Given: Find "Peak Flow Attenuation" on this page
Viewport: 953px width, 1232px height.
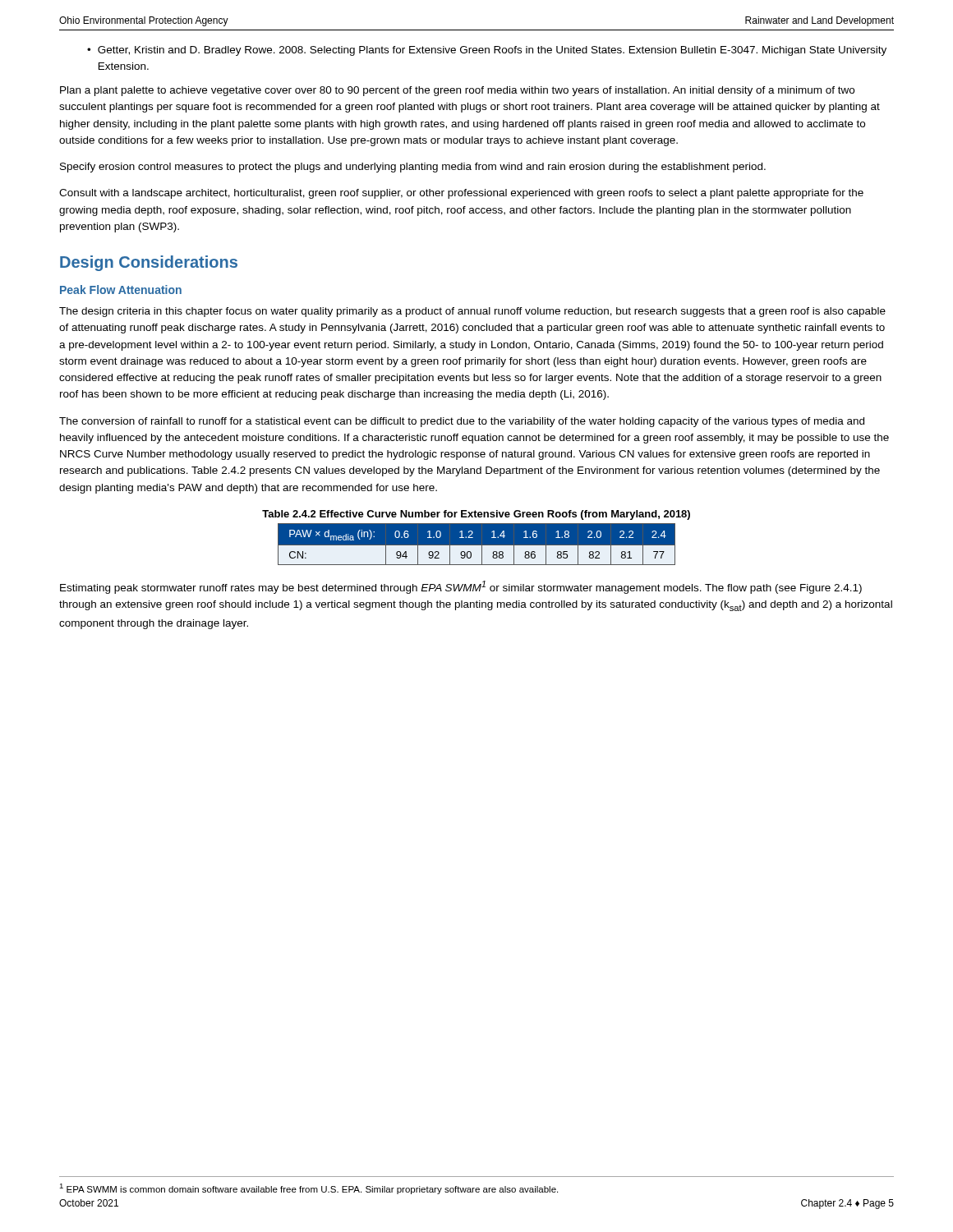Looking at the screenshot, I should [121, 290].
